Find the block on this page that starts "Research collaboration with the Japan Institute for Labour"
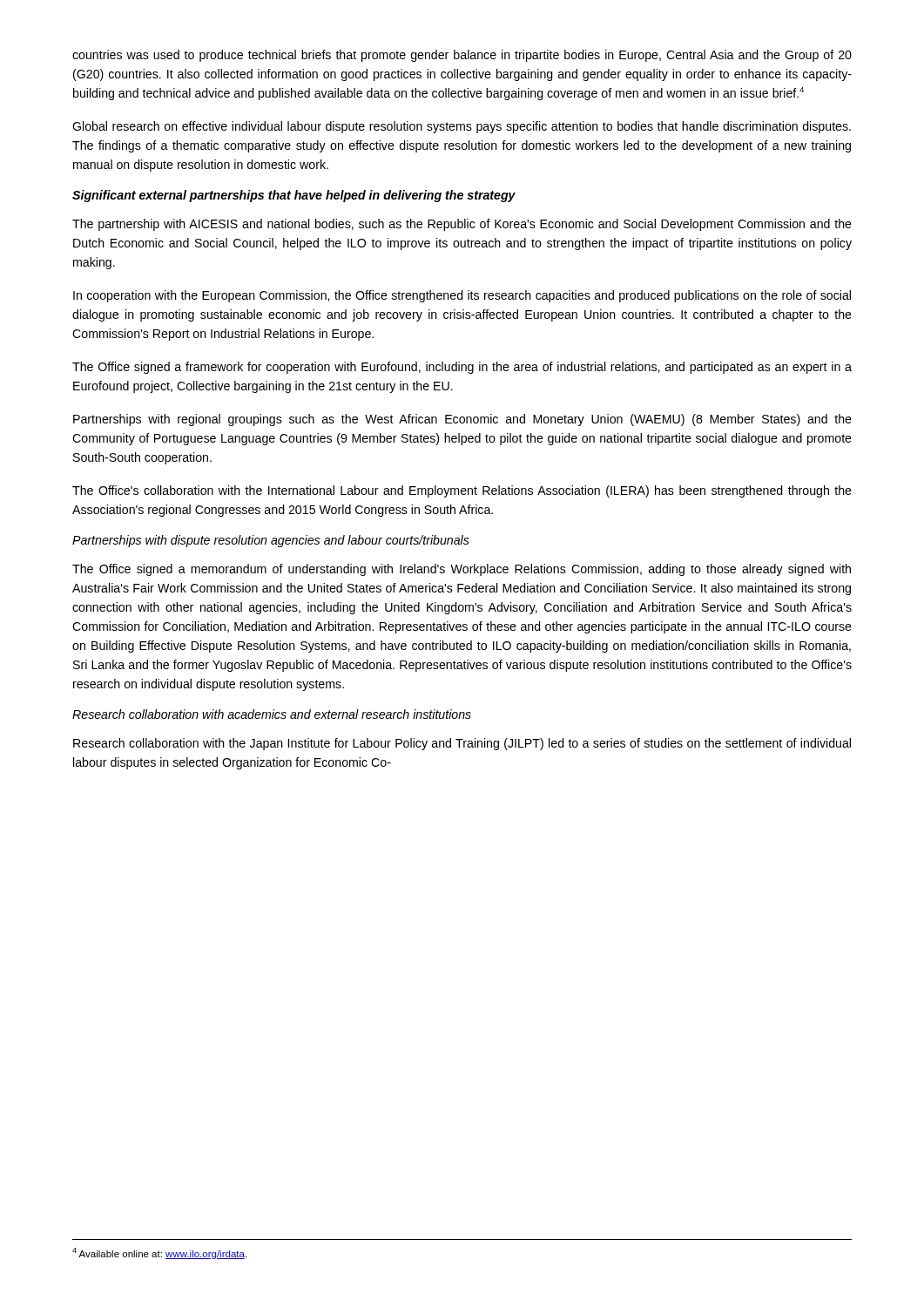This screenshot has width=924, height=1307. [x=462, y=753]
